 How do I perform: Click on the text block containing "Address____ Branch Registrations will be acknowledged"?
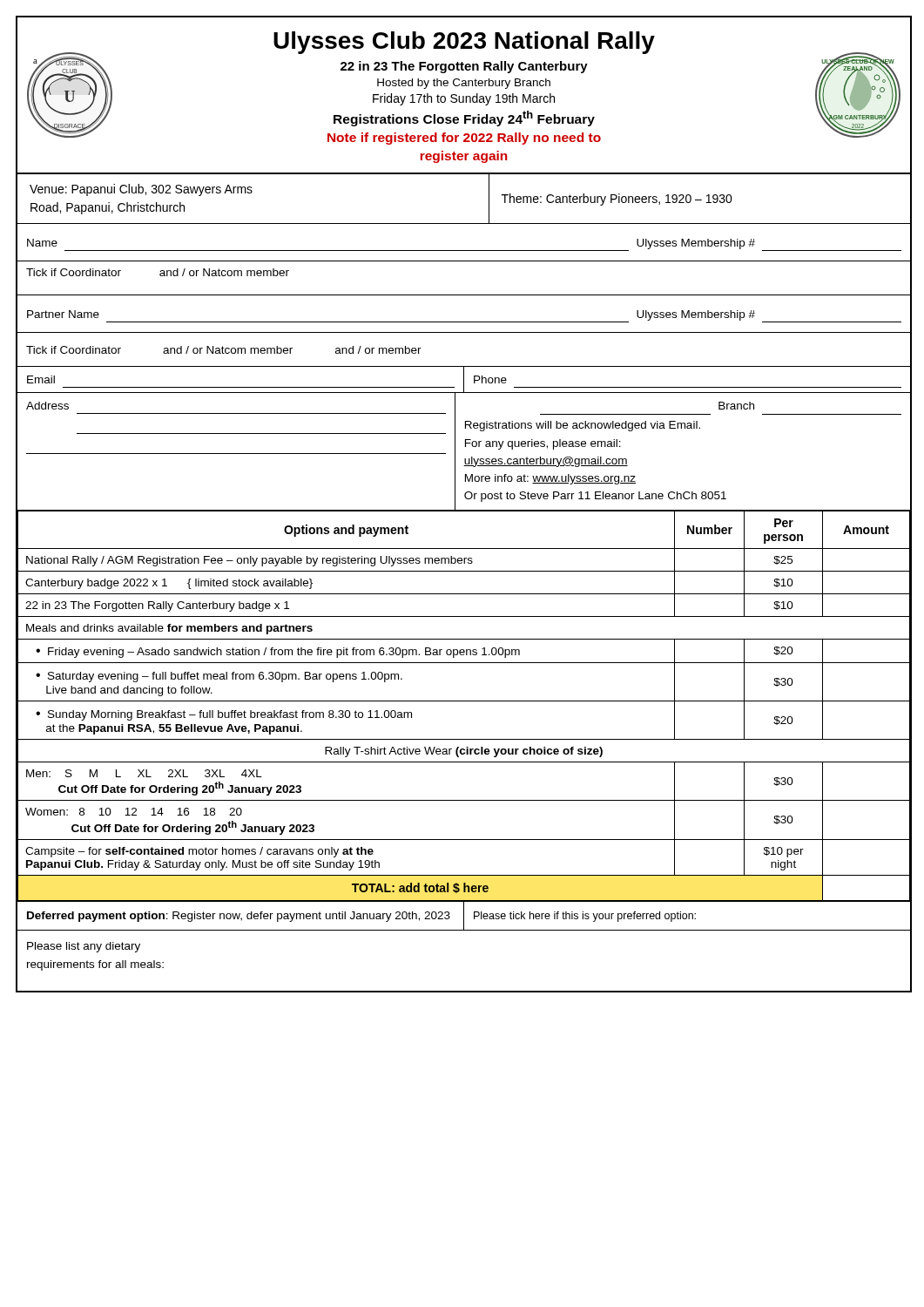click(736, 406)
